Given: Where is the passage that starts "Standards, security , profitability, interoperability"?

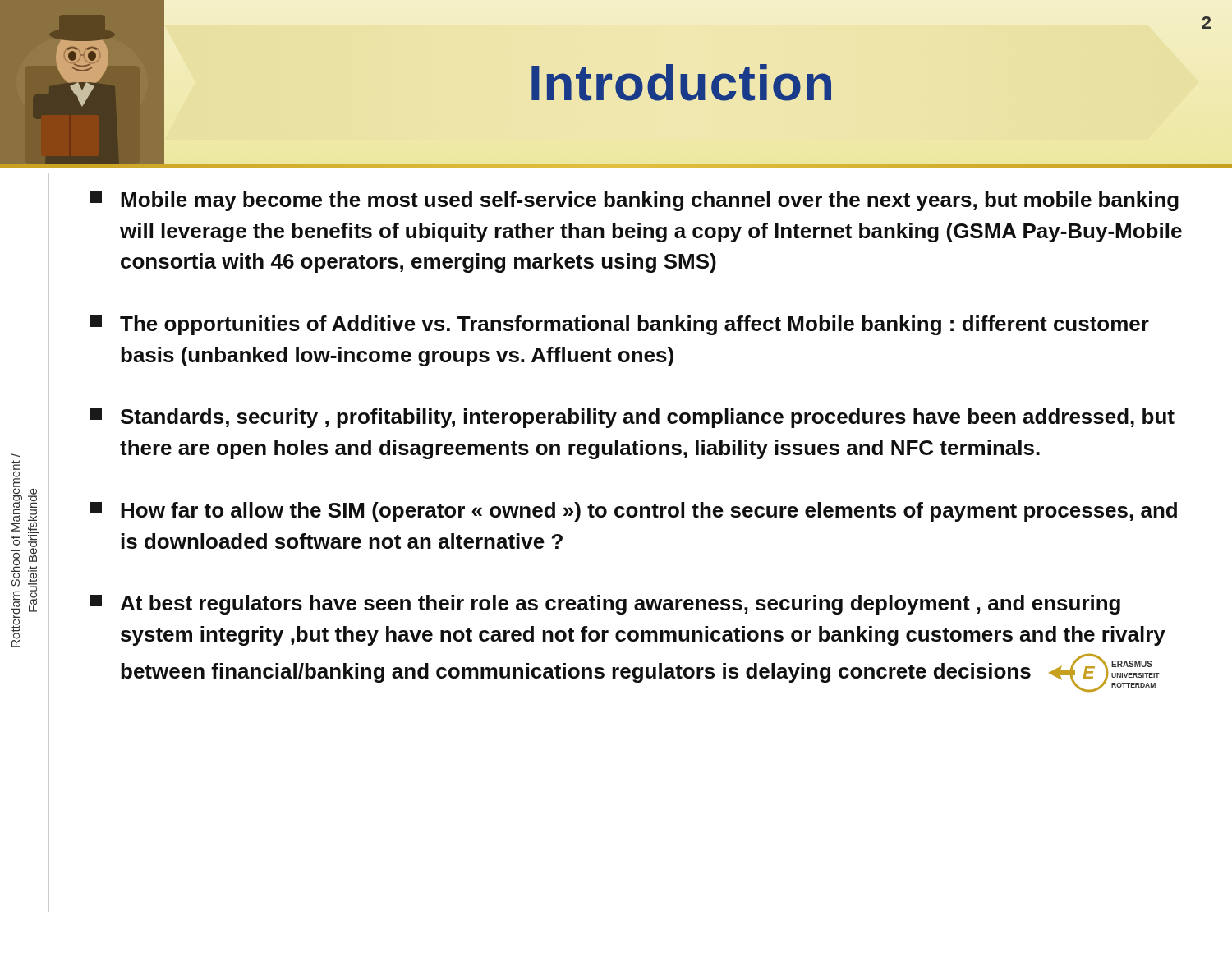Looking at the screenshot, I should click(x=641, y=433).
